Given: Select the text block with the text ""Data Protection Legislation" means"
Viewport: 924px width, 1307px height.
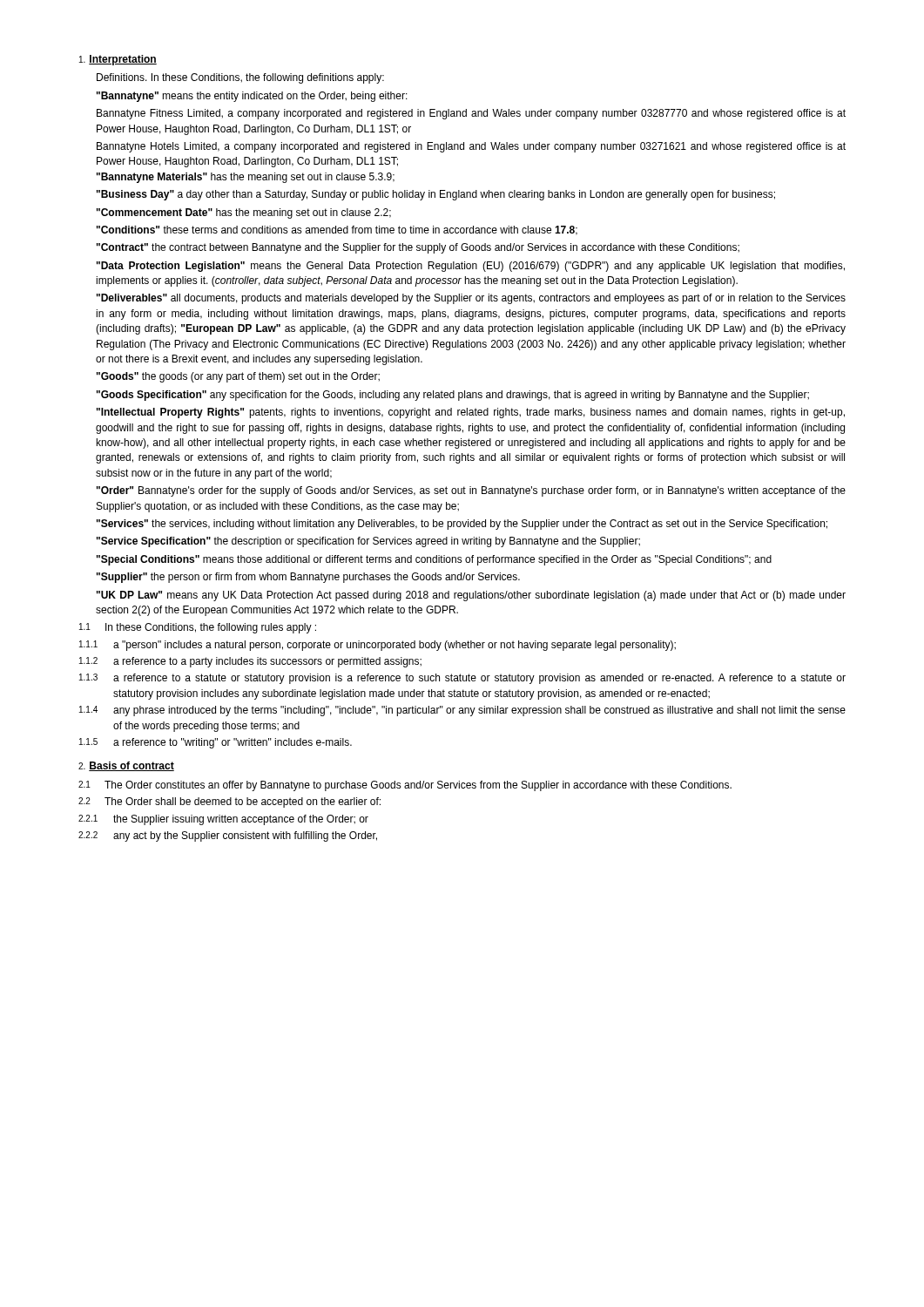Looking at the screenshot, I should [x=471, y=273].
